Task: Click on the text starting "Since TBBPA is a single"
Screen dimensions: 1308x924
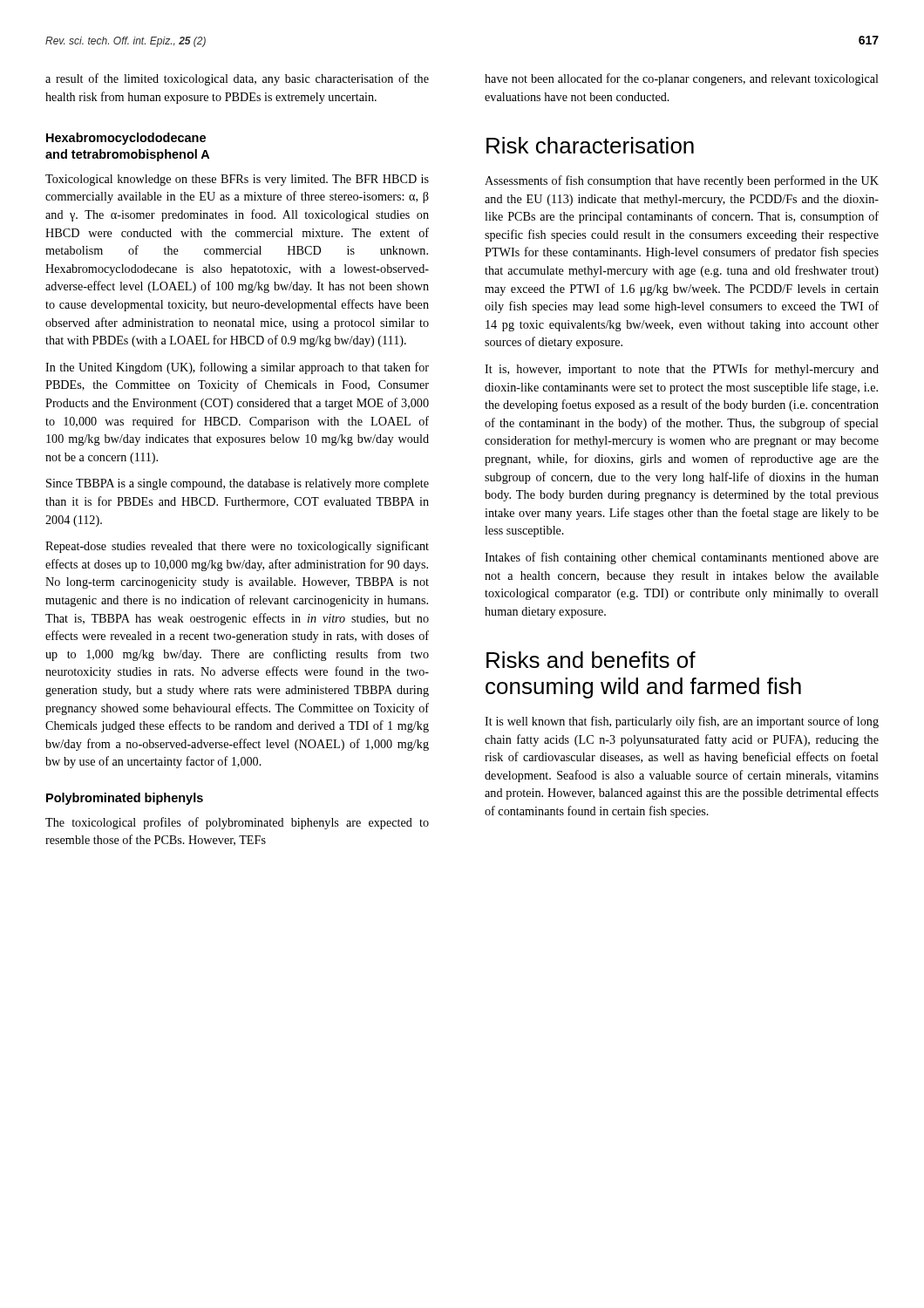Action: coord(237,502)
